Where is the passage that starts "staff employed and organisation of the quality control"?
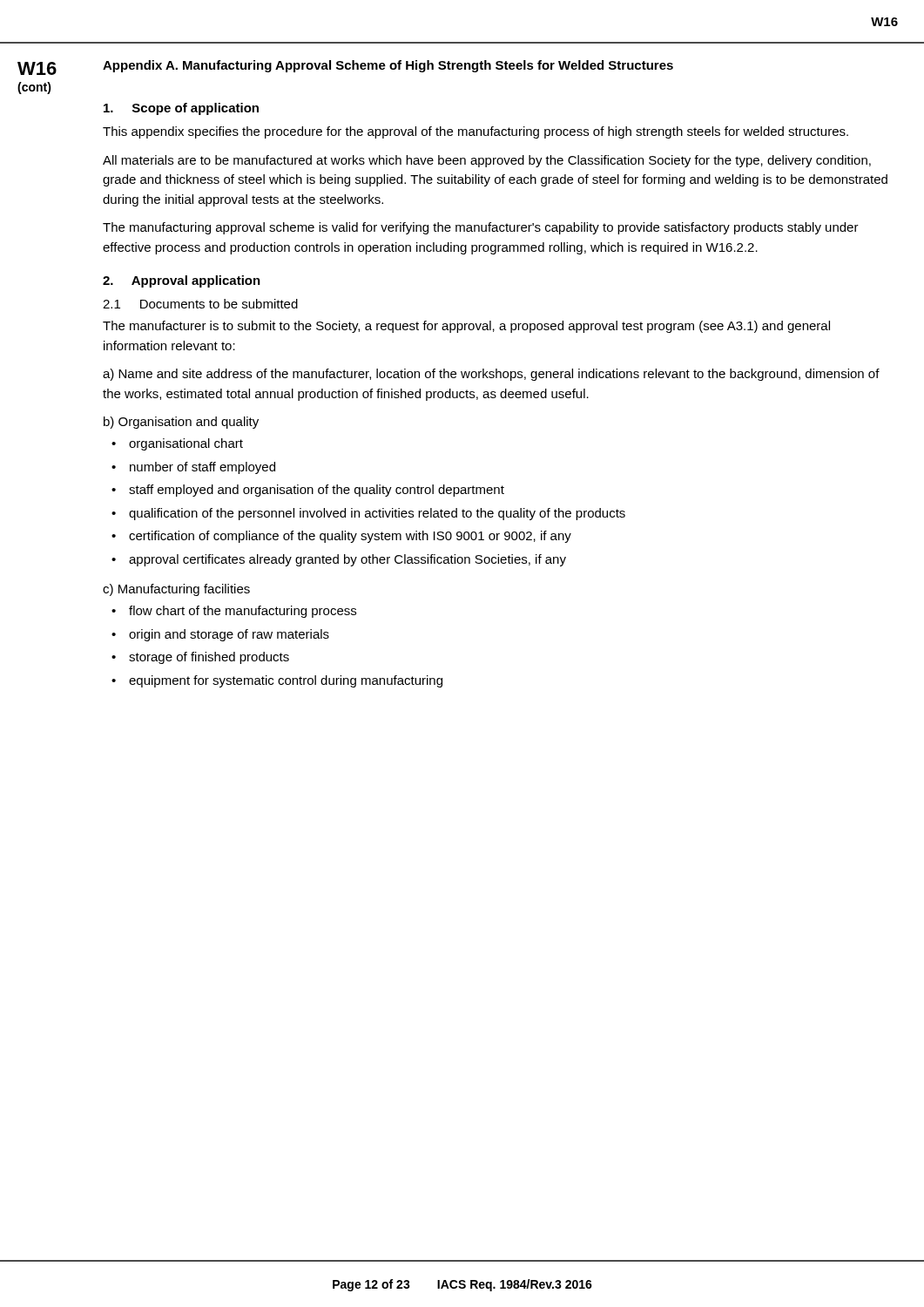The height and width of the screenshot is (1307, 924). pyautogui.click(x=316, y=489)
